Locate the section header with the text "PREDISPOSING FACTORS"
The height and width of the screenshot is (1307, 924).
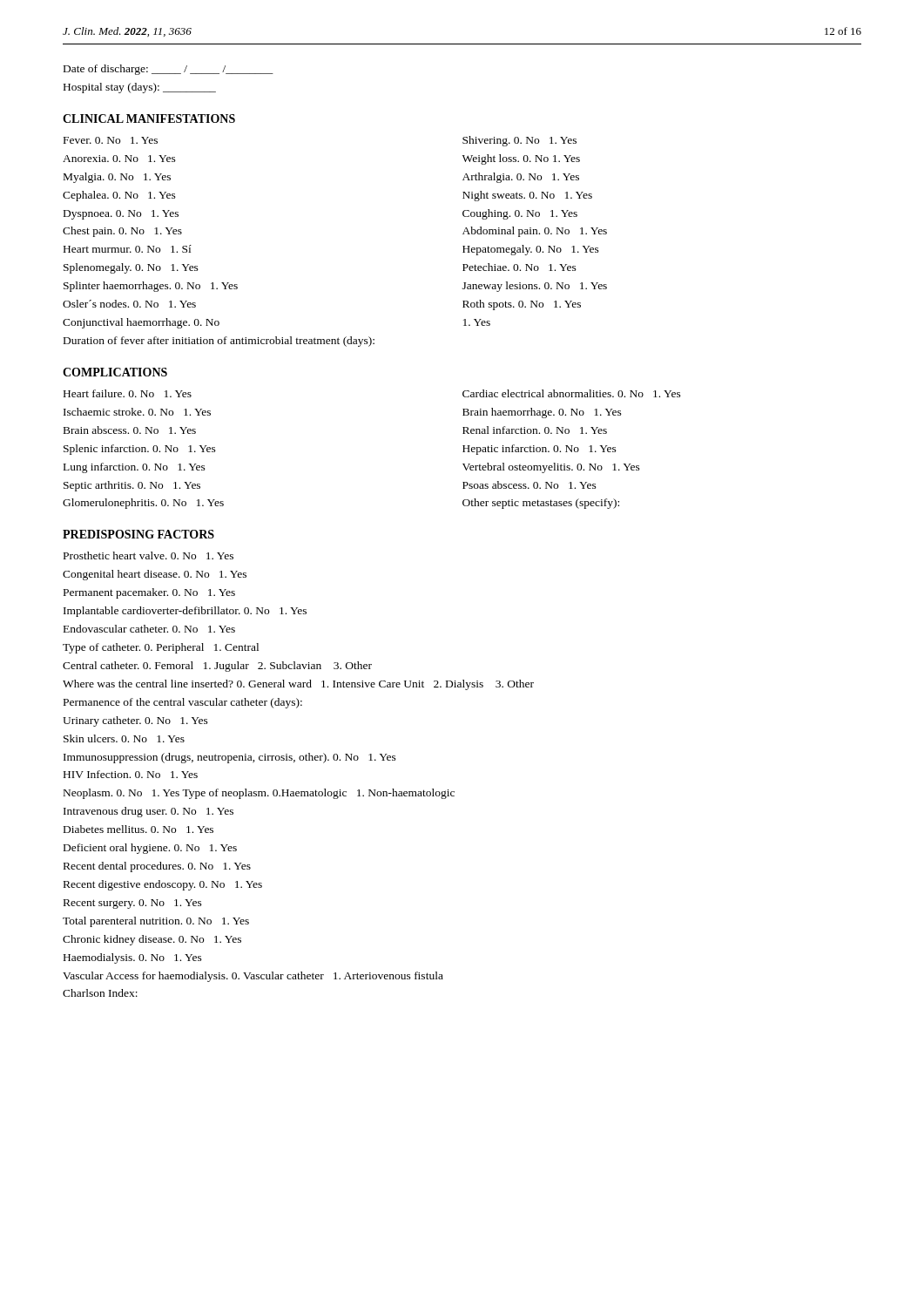tap(139, 535)
